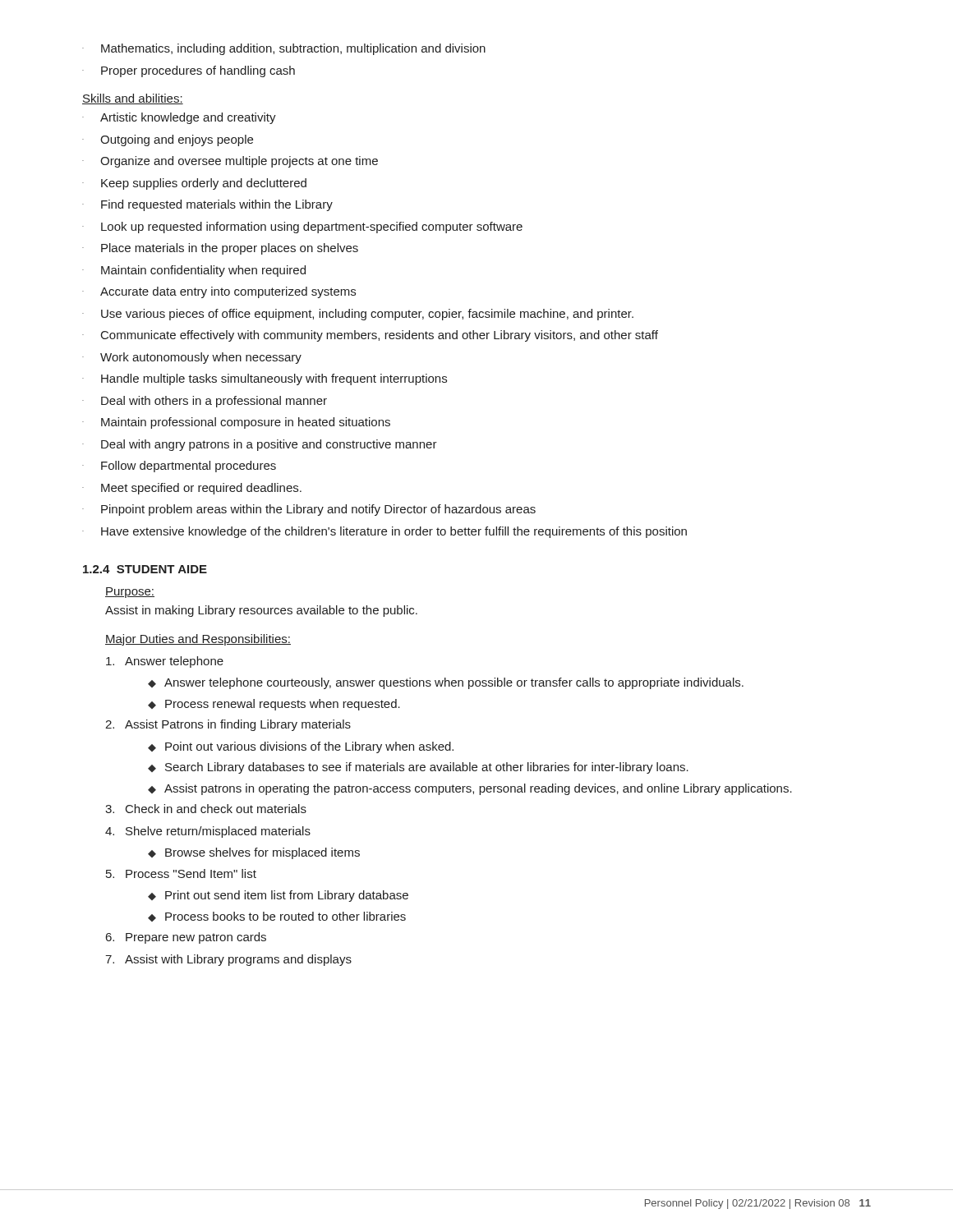Click on the passage starting "◆ Answer telephone courteously,"
This screenshot has height=1232, width=953.
tap(506, 683)
